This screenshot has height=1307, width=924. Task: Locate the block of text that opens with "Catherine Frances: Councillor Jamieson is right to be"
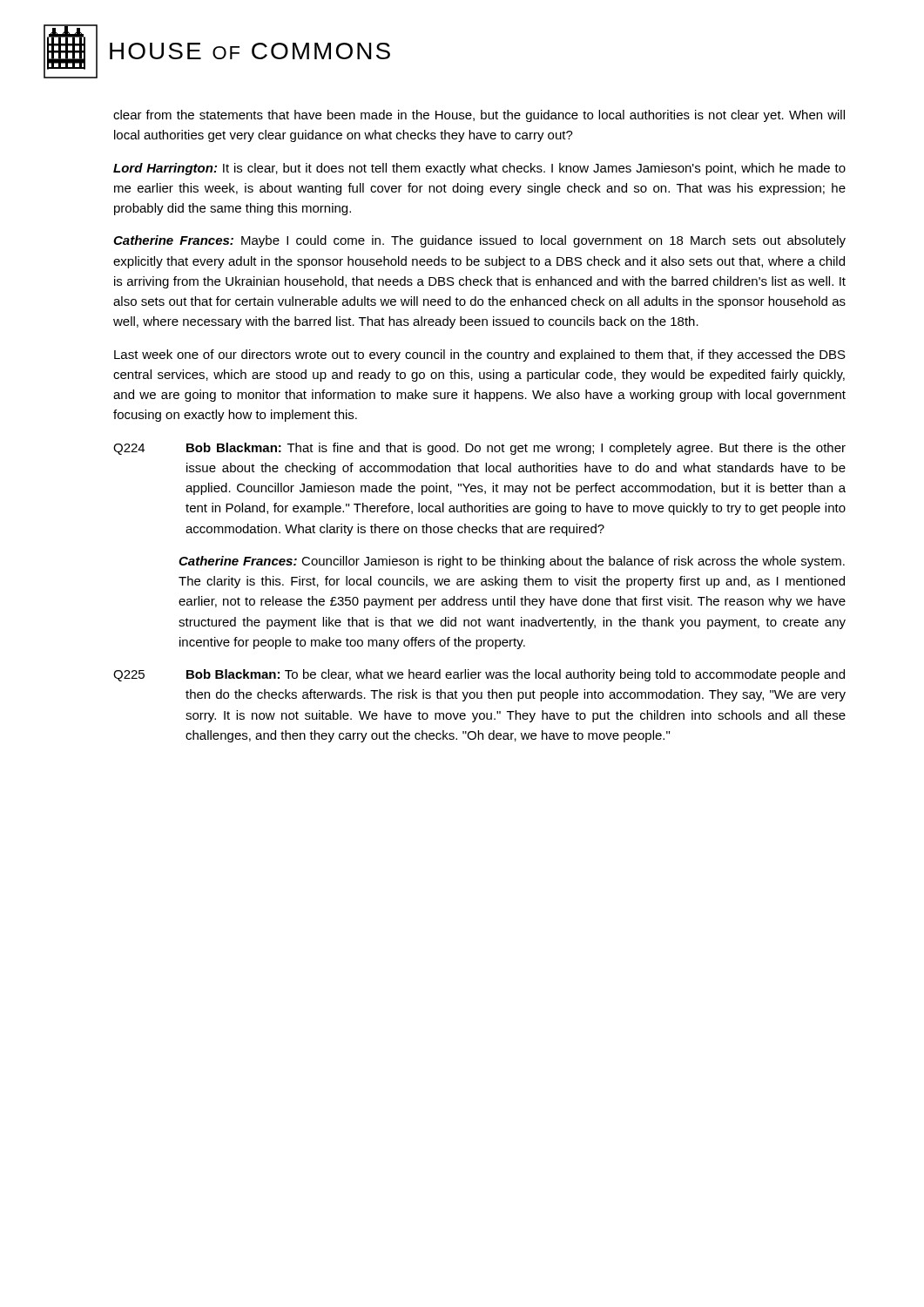[x=512, y=601]
